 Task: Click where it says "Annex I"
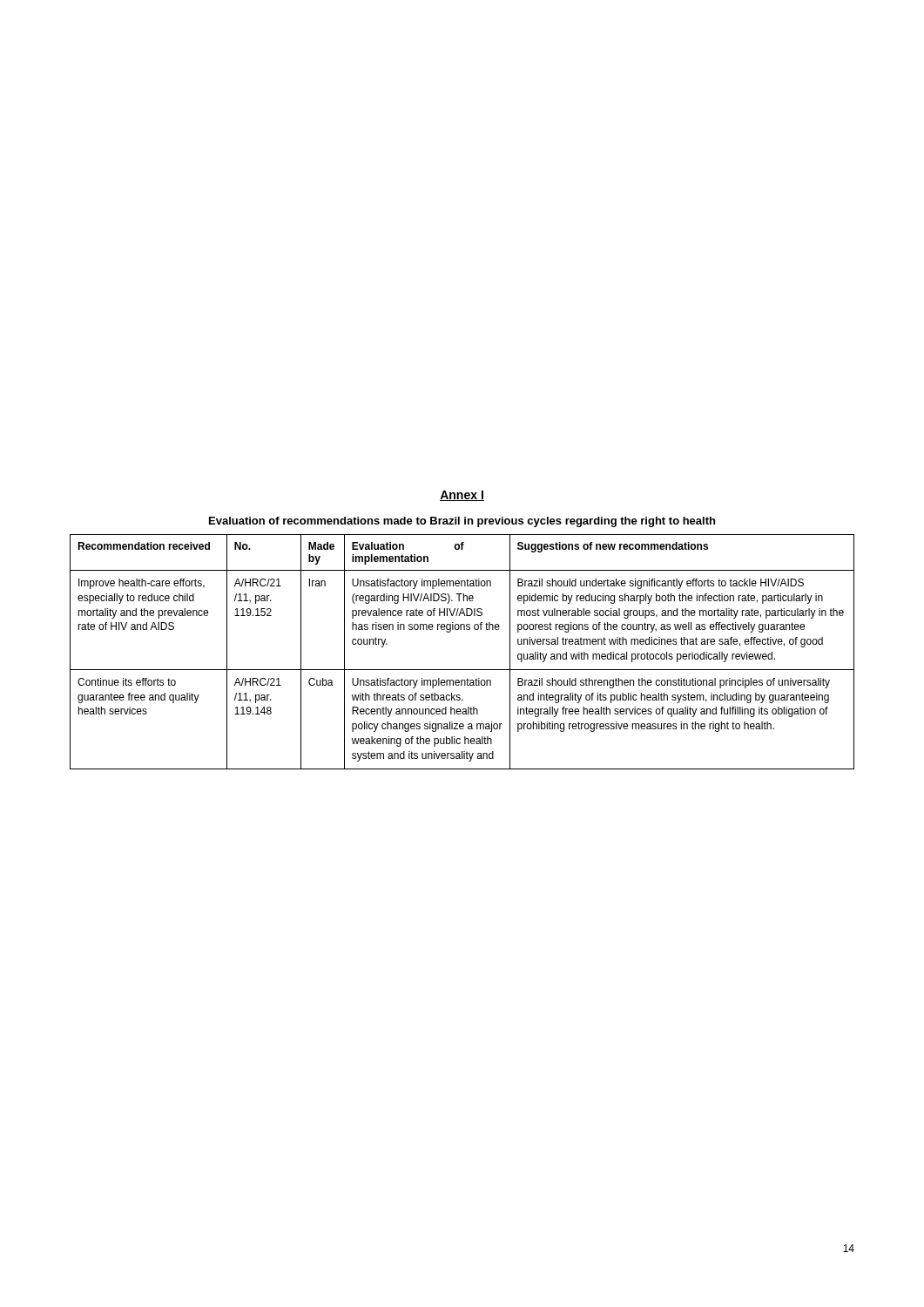tap(462, 495)
